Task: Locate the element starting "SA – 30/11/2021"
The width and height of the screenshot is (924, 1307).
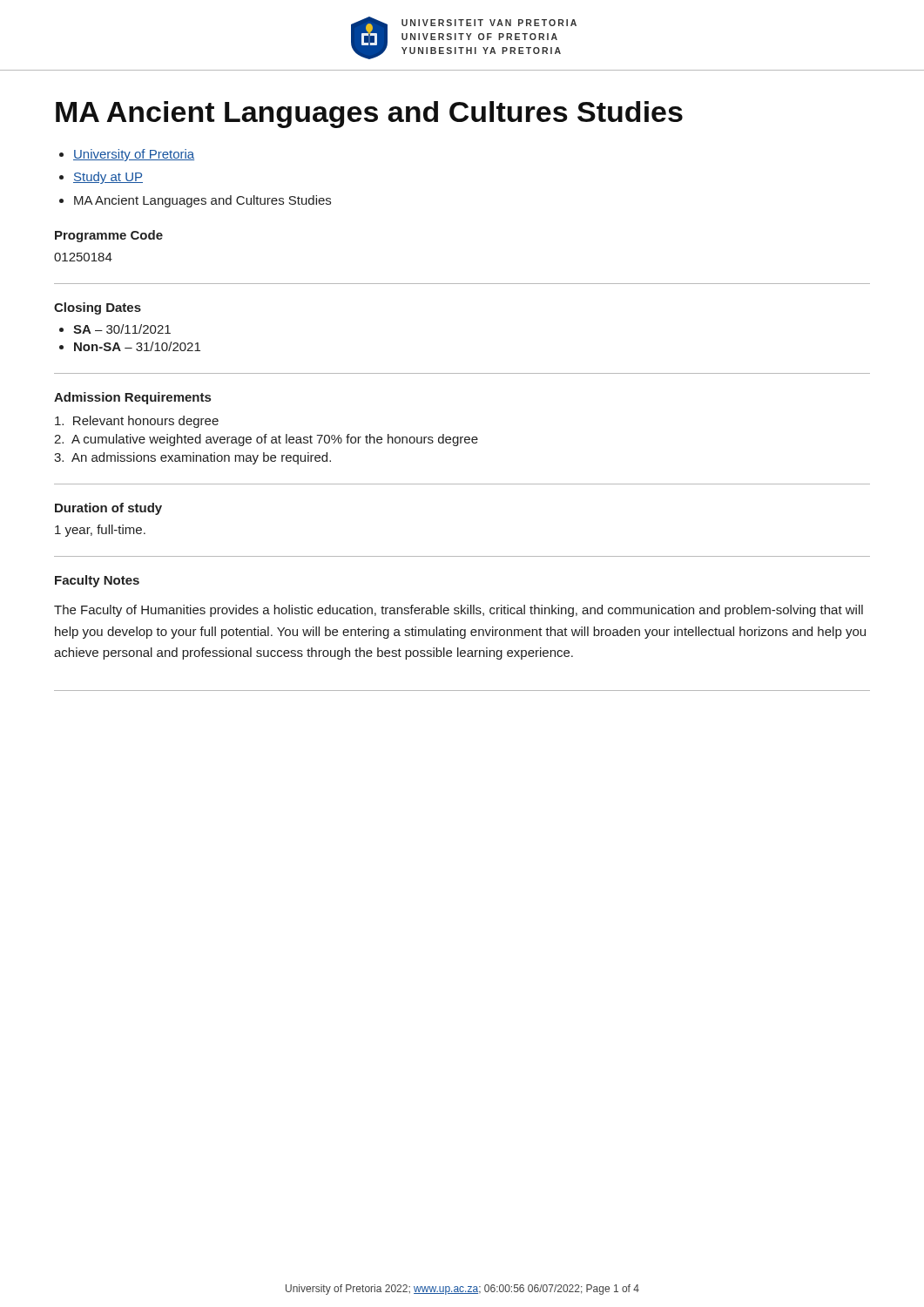Action: pos(122,329)
